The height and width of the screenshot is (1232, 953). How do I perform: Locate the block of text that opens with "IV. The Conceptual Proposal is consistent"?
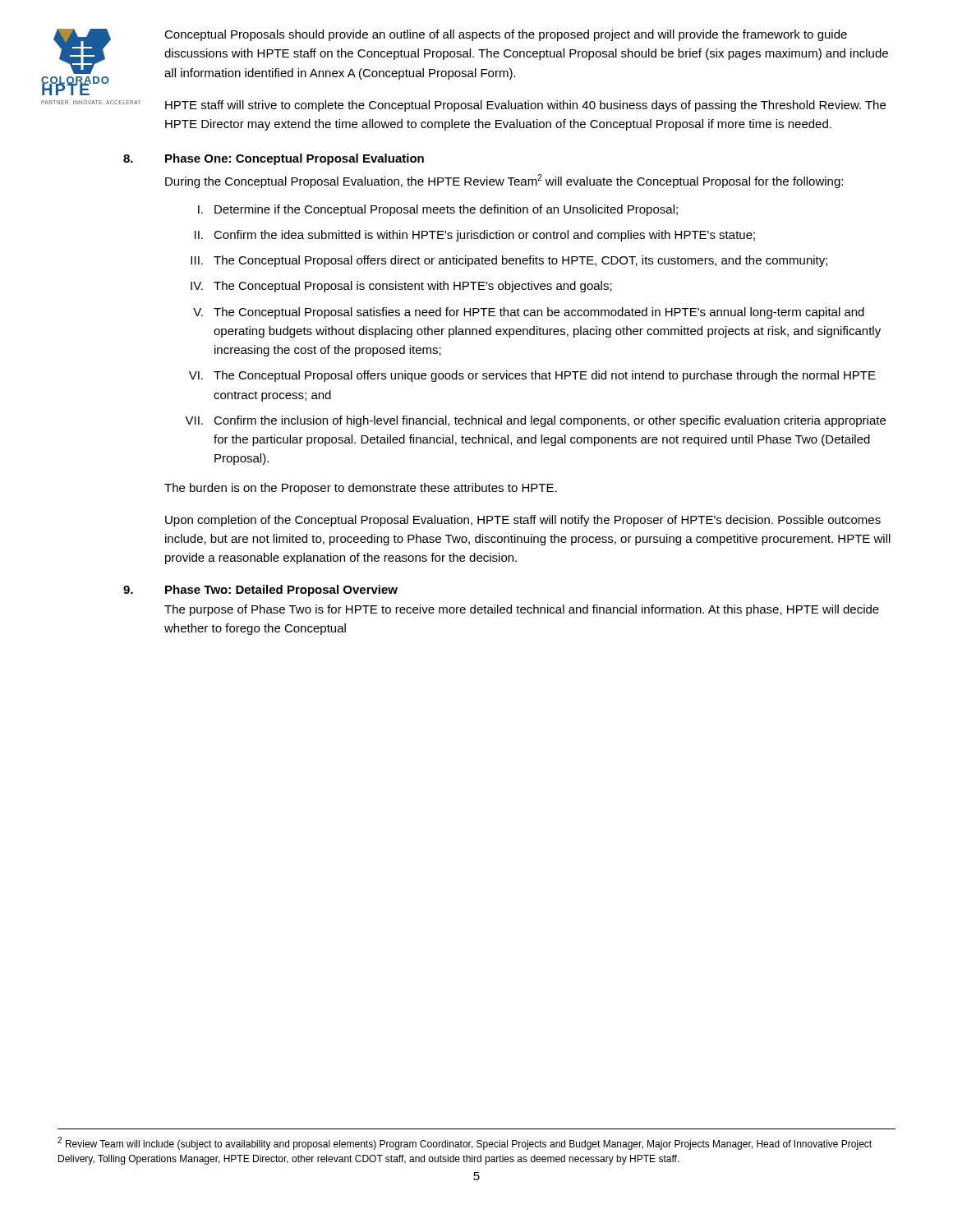pos(530,286)
